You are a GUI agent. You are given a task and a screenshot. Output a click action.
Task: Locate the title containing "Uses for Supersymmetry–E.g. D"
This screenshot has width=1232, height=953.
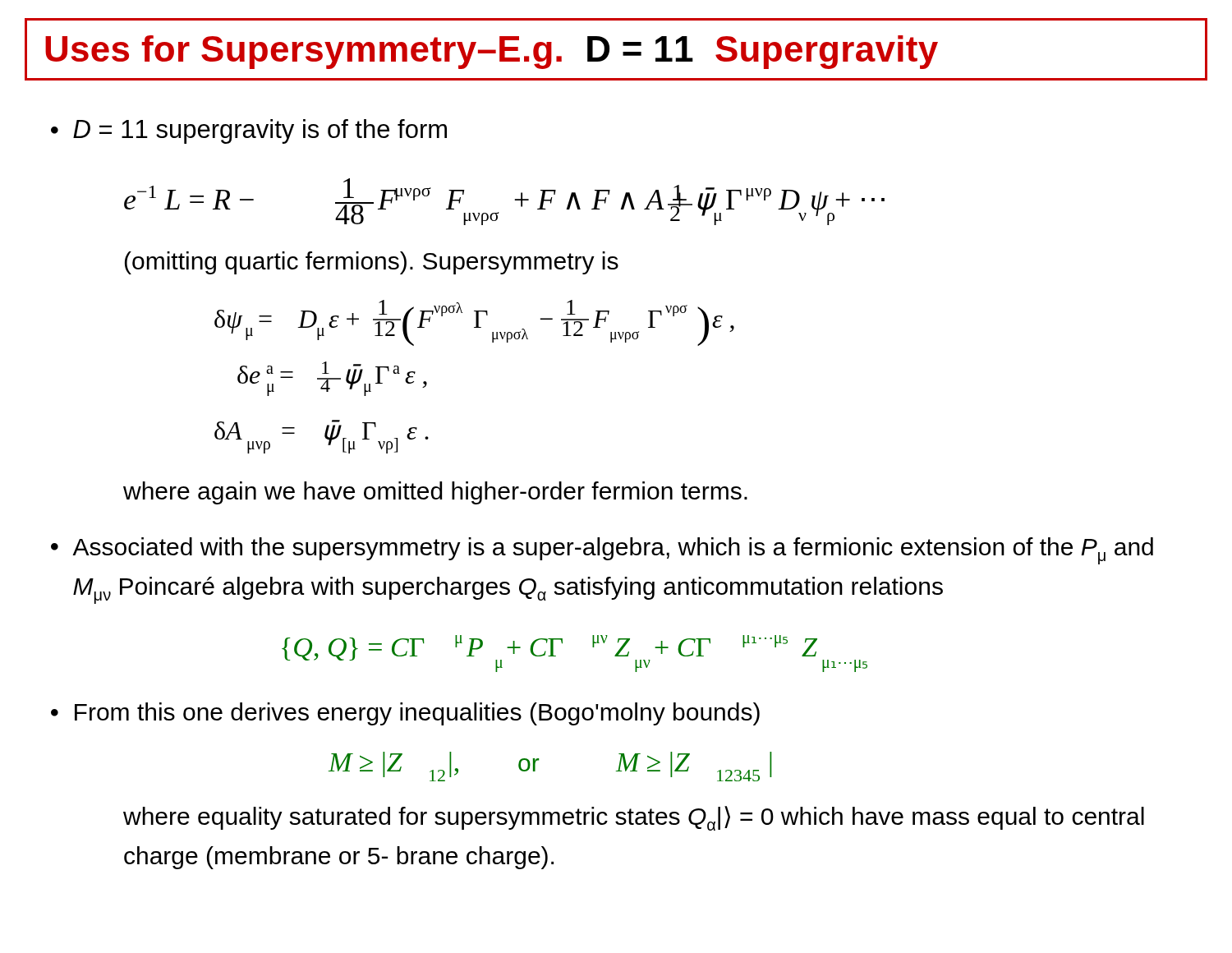point(491,49)
